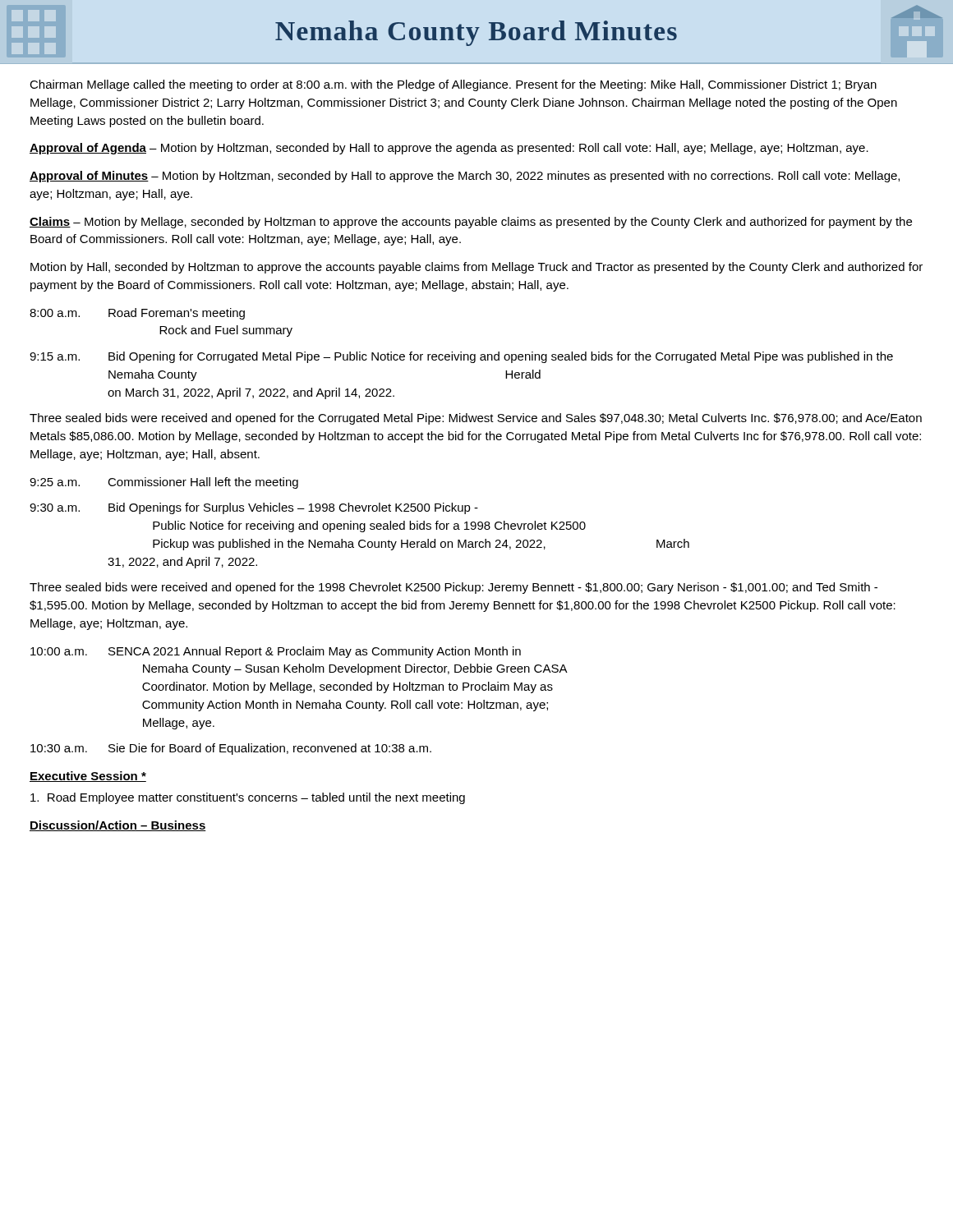Find the section header that says "Executive Session *"
This screenshot has width=953, height=1232.
tap(88, 776)
